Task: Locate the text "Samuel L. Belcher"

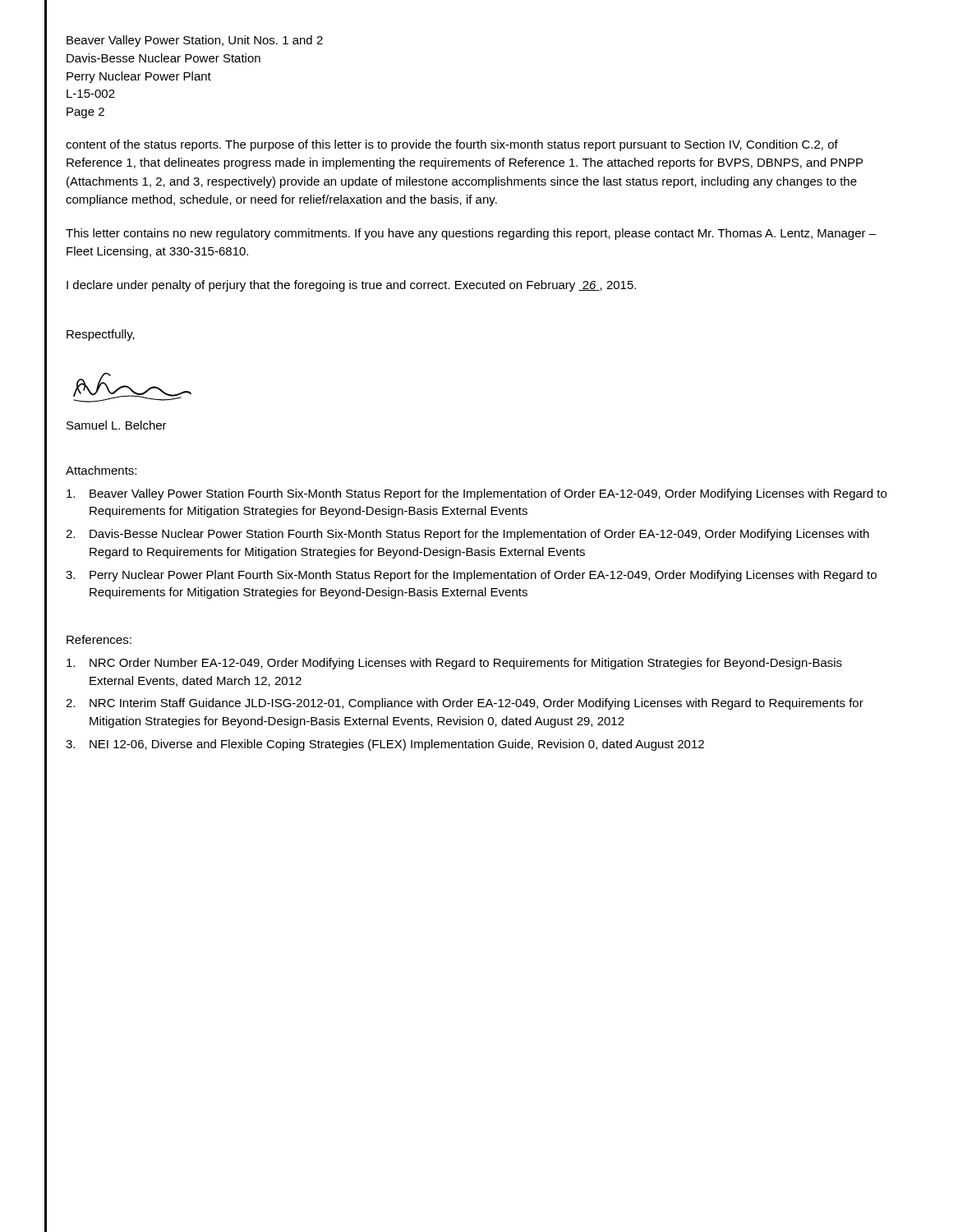Action: pos(116,425)
